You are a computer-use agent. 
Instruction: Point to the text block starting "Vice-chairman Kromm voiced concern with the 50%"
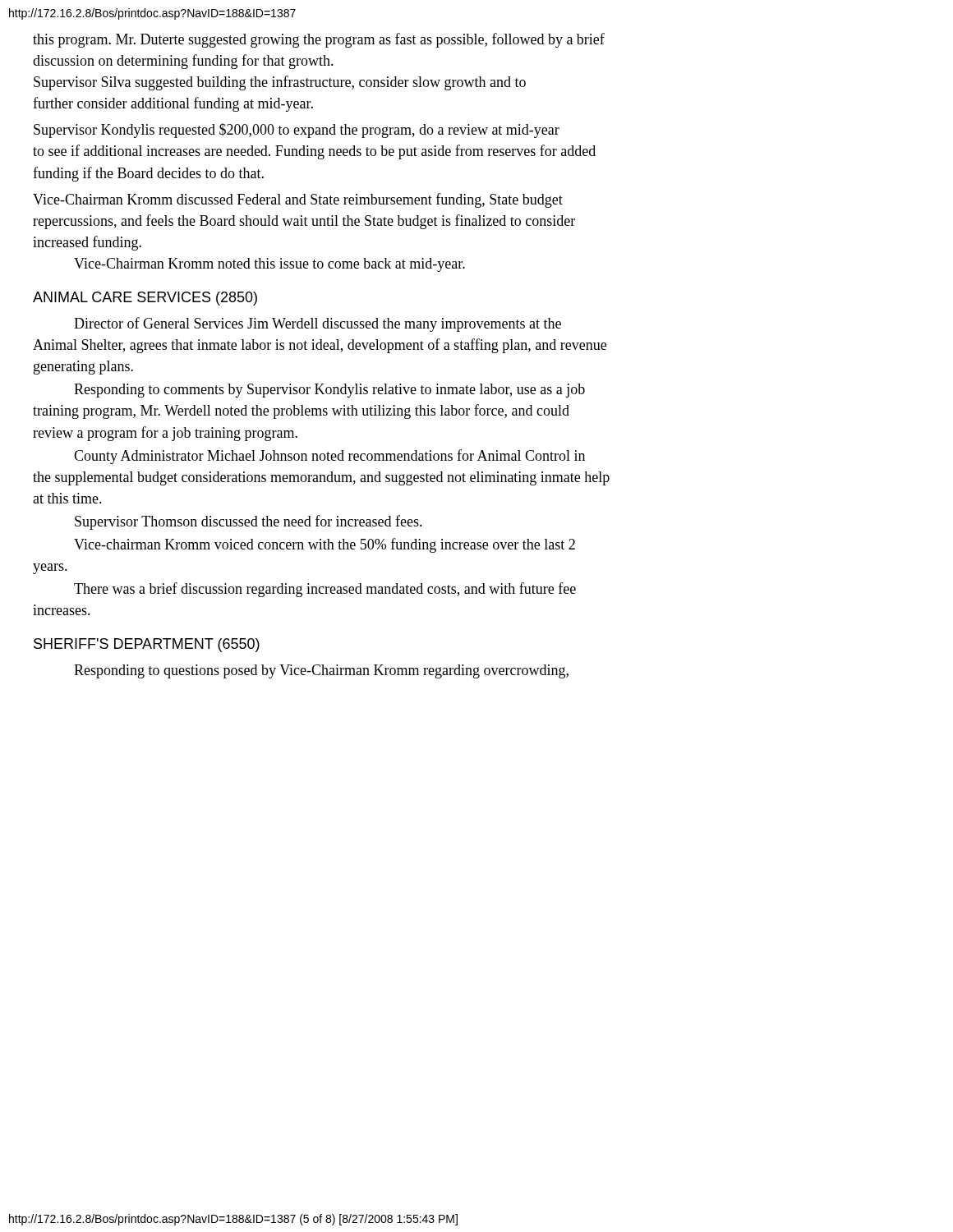[304, 554]
